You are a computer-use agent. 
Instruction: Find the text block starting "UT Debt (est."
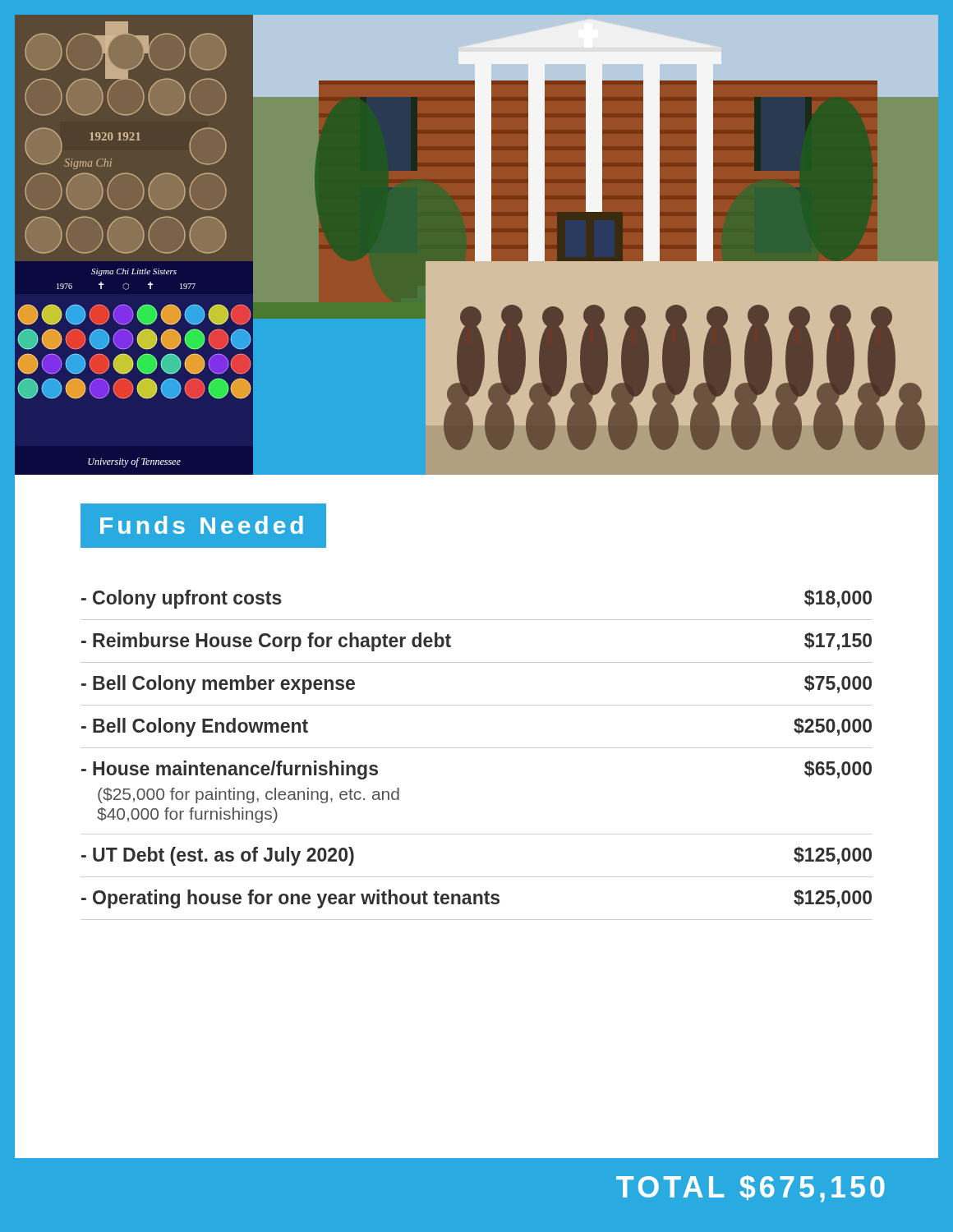point(219,856)
